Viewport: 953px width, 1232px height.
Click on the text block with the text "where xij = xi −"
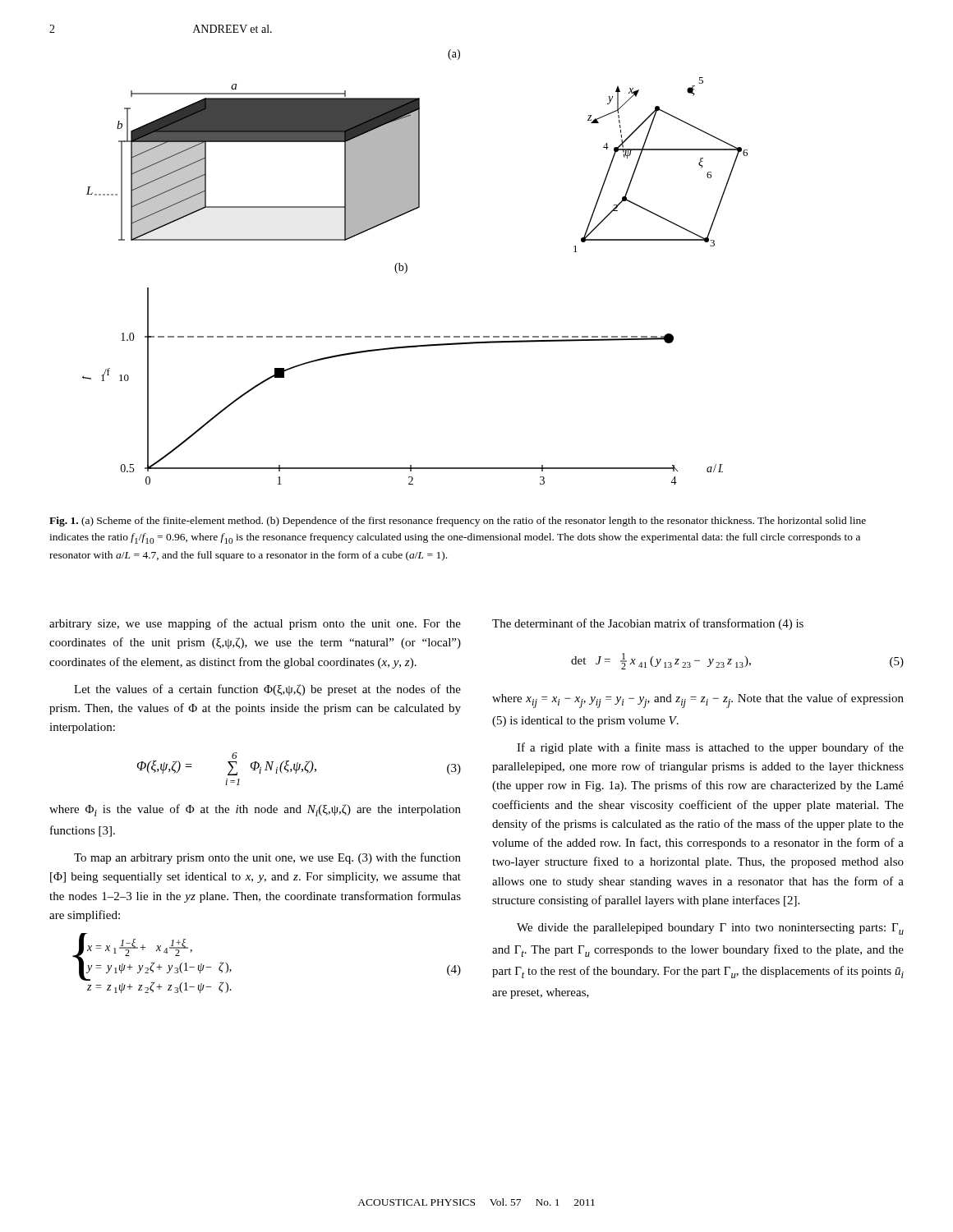[698, 846]
